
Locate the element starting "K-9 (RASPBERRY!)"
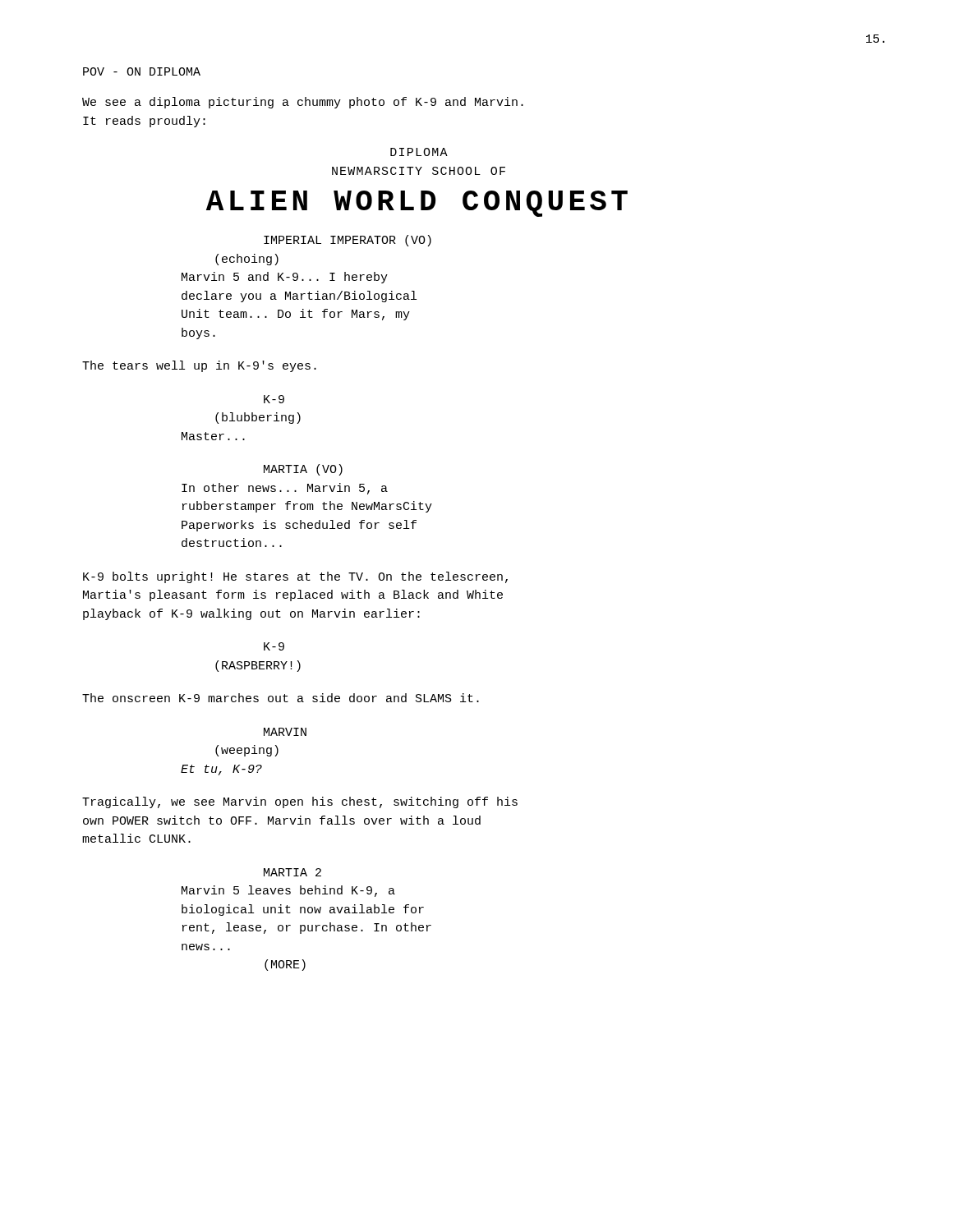[x=274, y=646]
